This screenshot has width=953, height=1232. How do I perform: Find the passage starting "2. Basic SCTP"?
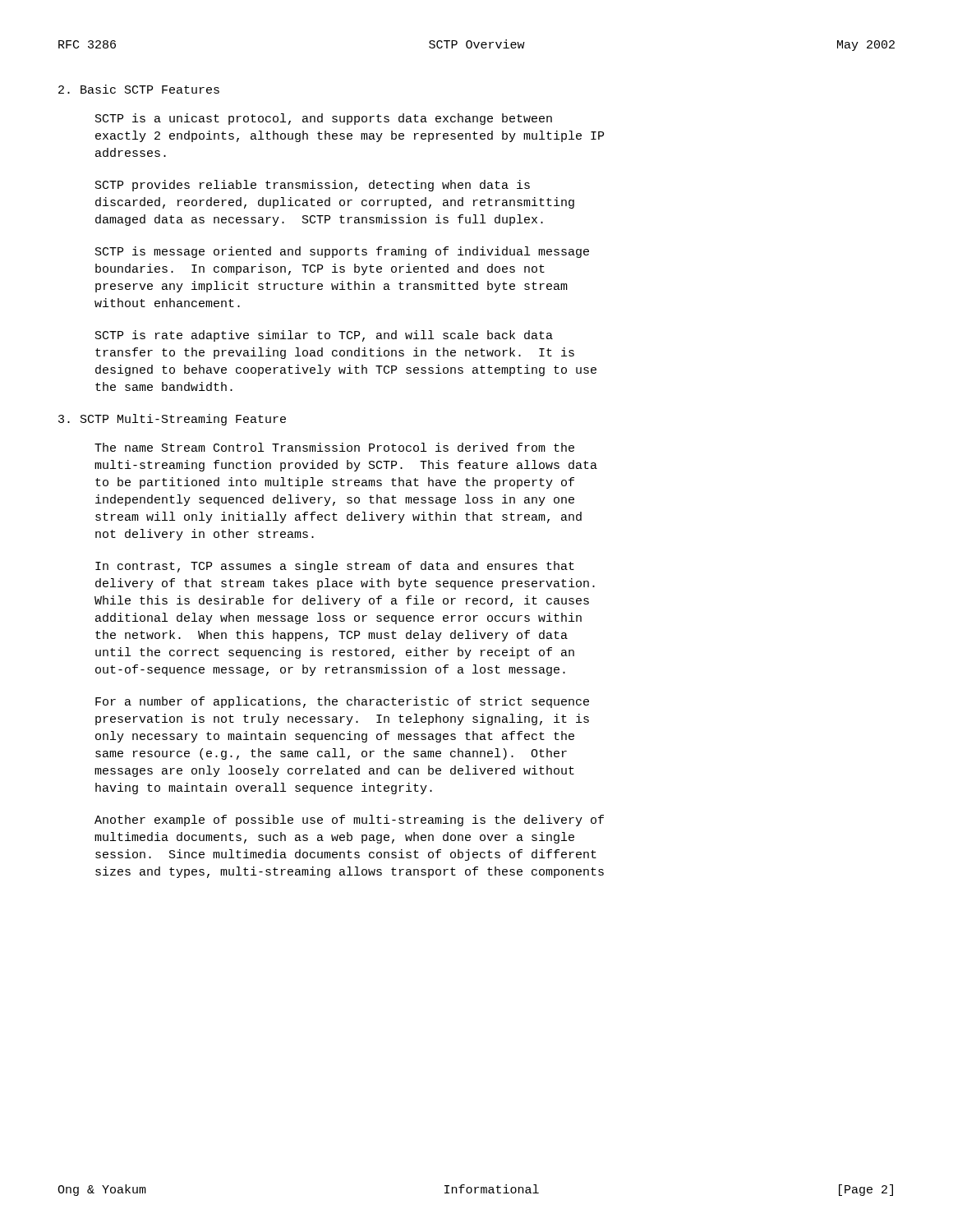[x=139, y=91]
